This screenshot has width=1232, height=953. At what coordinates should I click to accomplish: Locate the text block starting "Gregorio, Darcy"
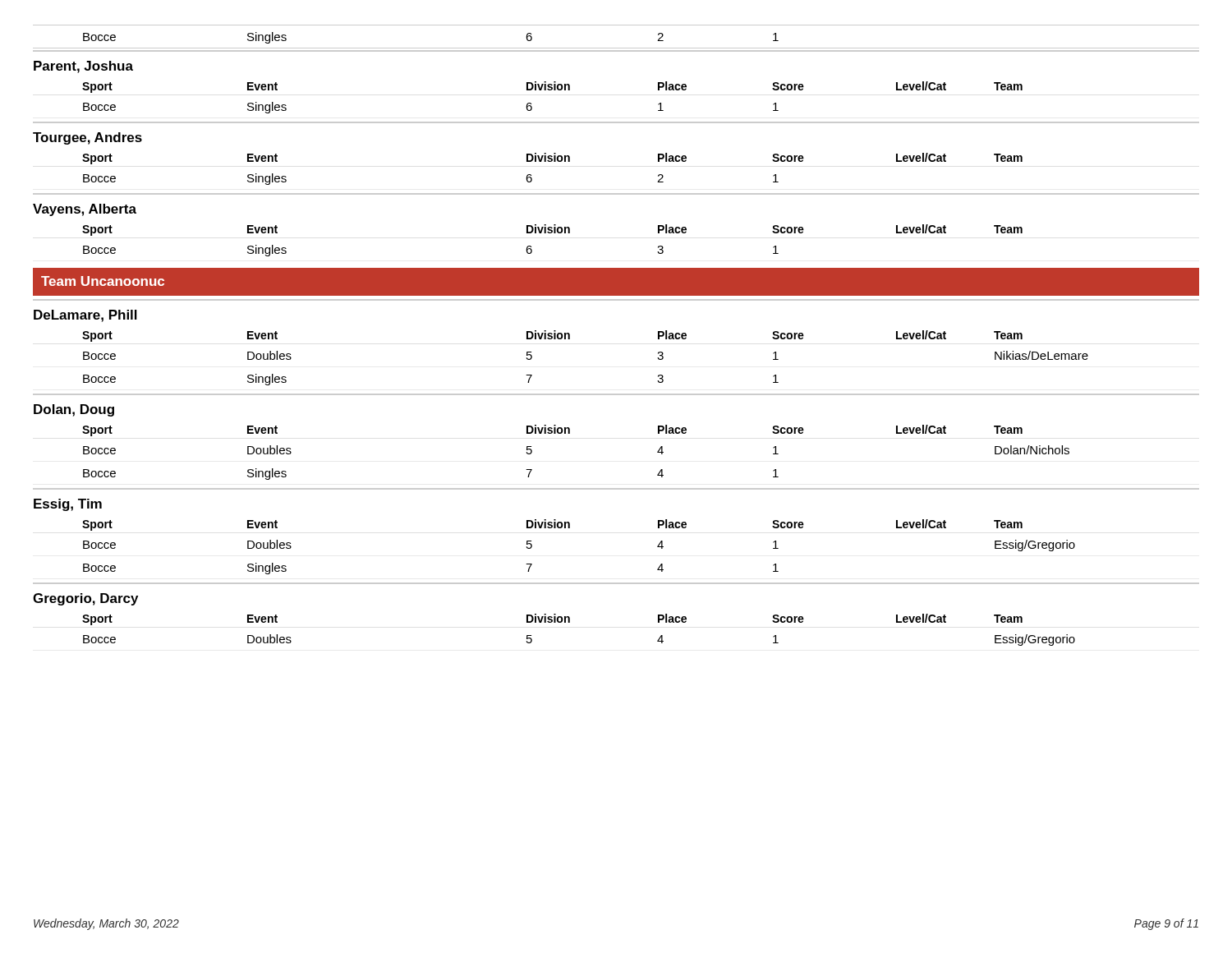click(x=86, y=598)
